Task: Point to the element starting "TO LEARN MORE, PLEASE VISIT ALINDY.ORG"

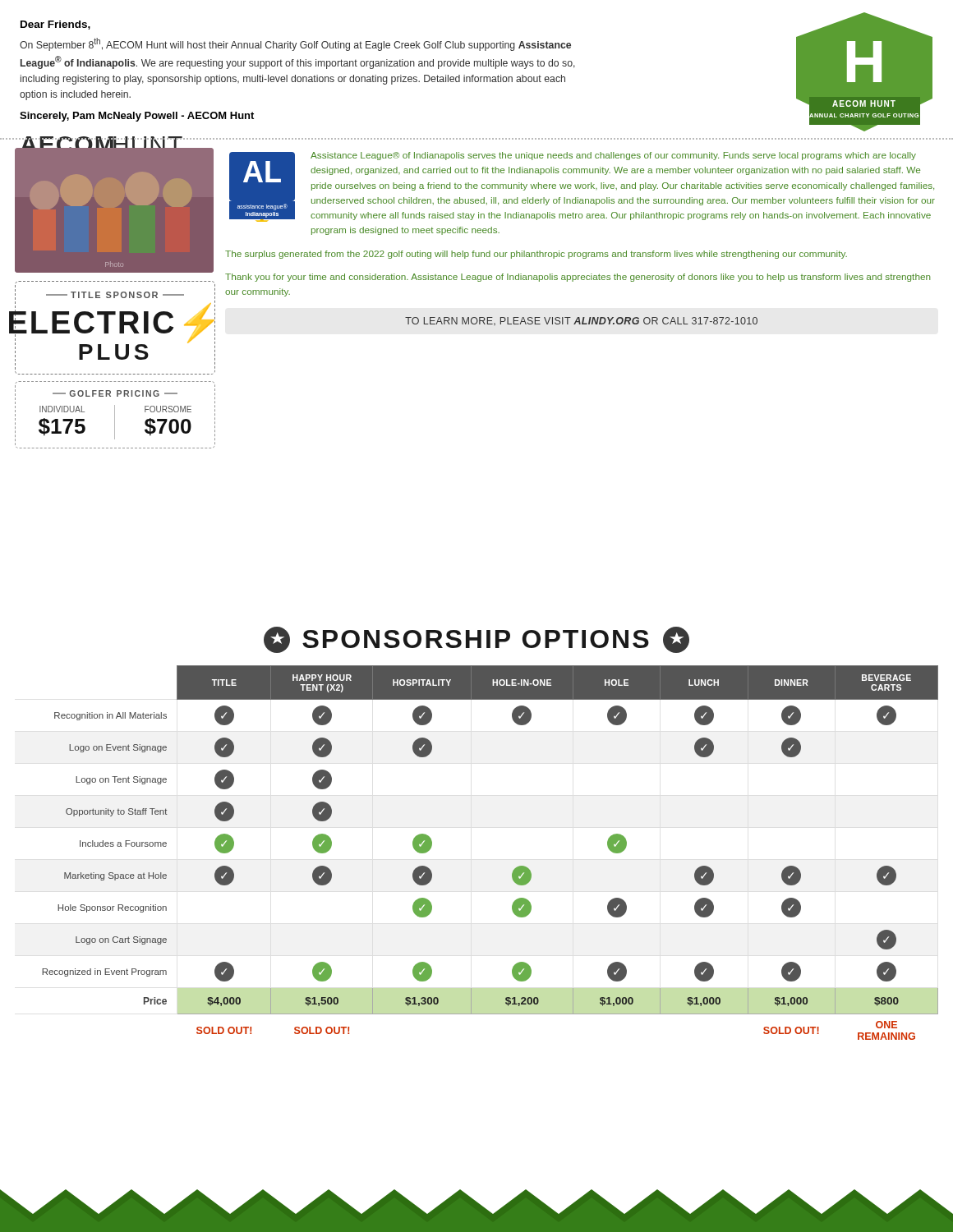Action: click(582, 321)
